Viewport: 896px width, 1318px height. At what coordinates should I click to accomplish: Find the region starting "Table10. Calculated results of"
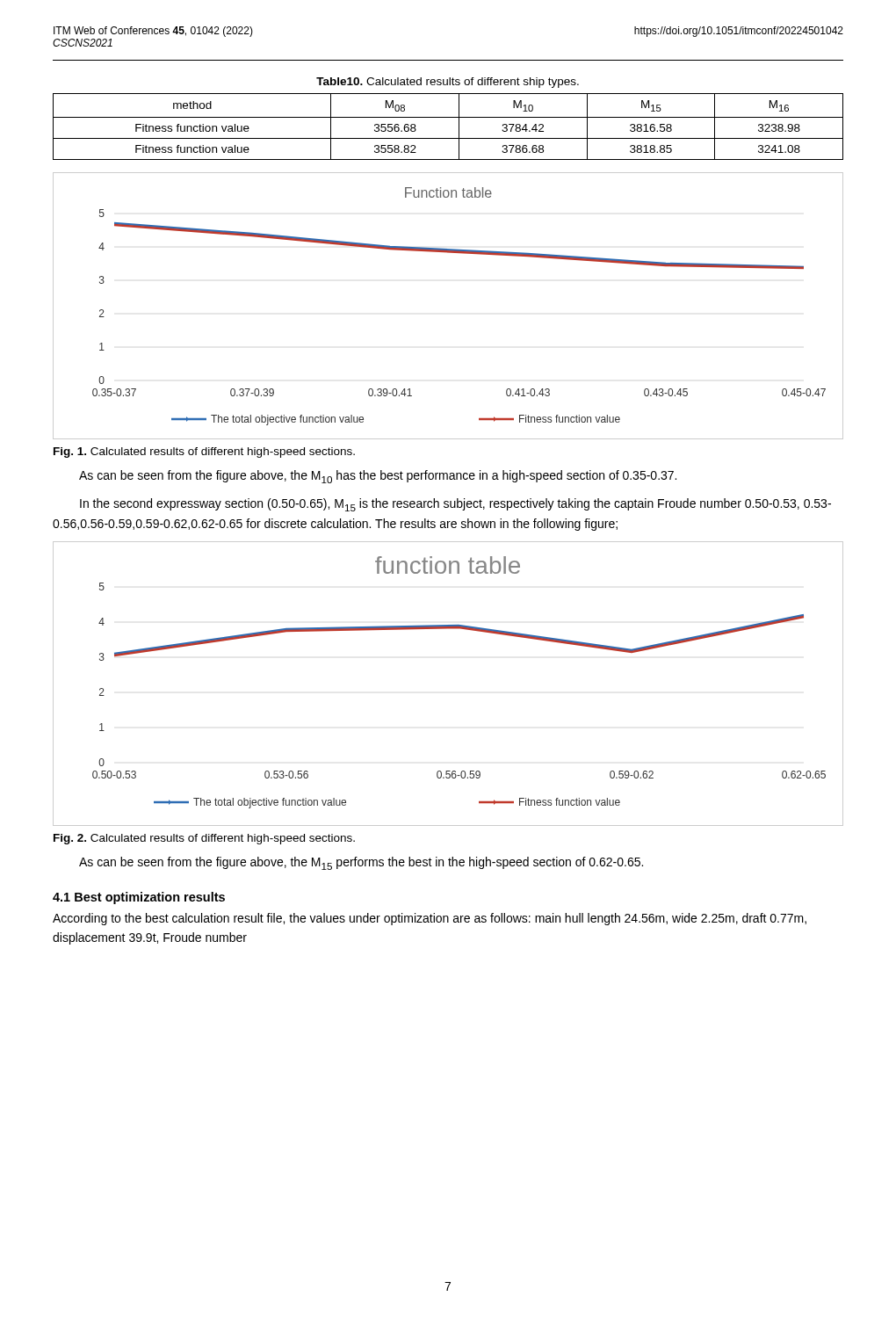(x=448, y=81)
